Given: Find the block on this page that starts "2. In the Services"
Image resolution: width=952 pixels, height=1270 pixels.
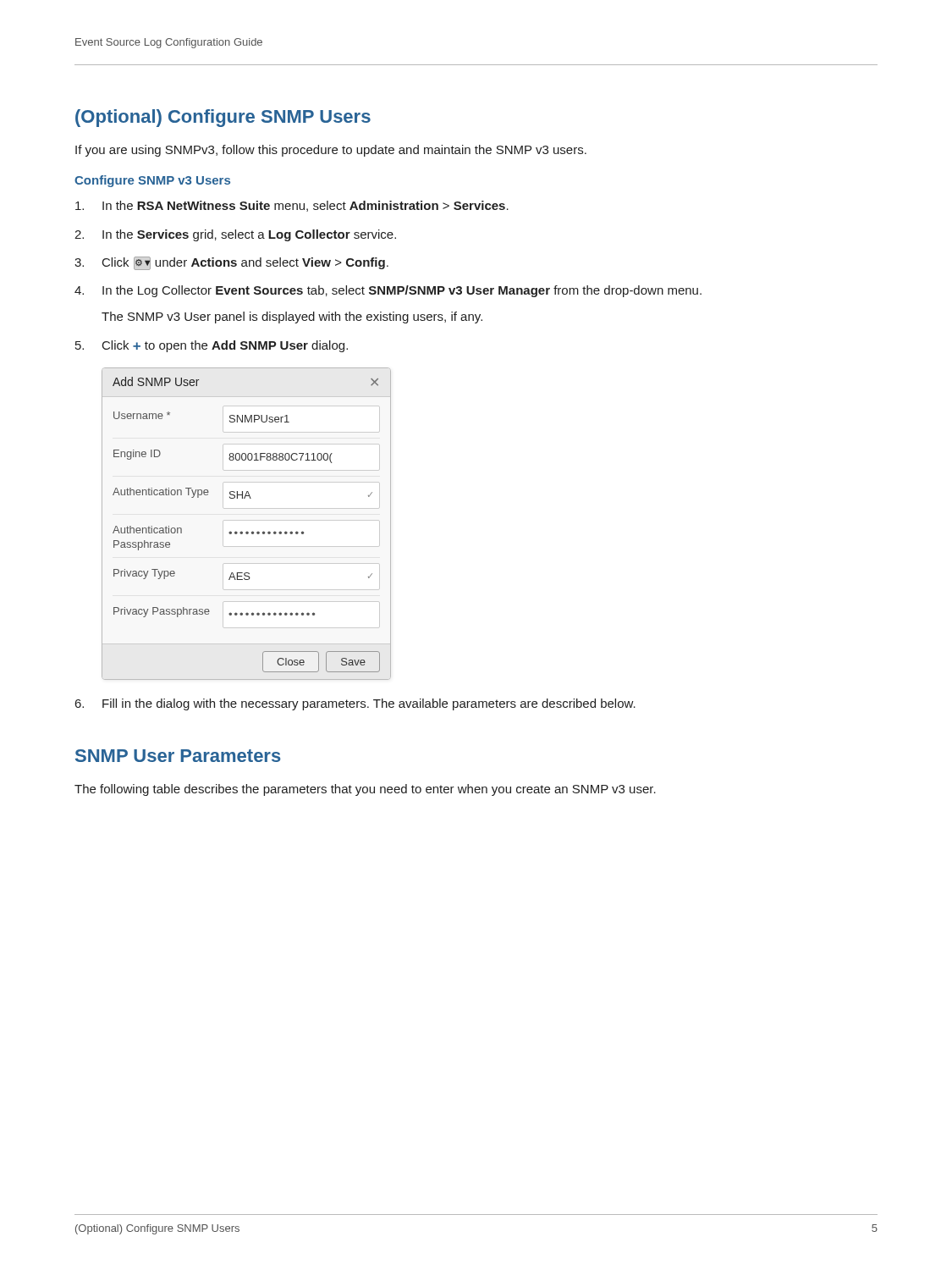Looking at the screenshot, I should pyautogui.click(x=235, y=235).
